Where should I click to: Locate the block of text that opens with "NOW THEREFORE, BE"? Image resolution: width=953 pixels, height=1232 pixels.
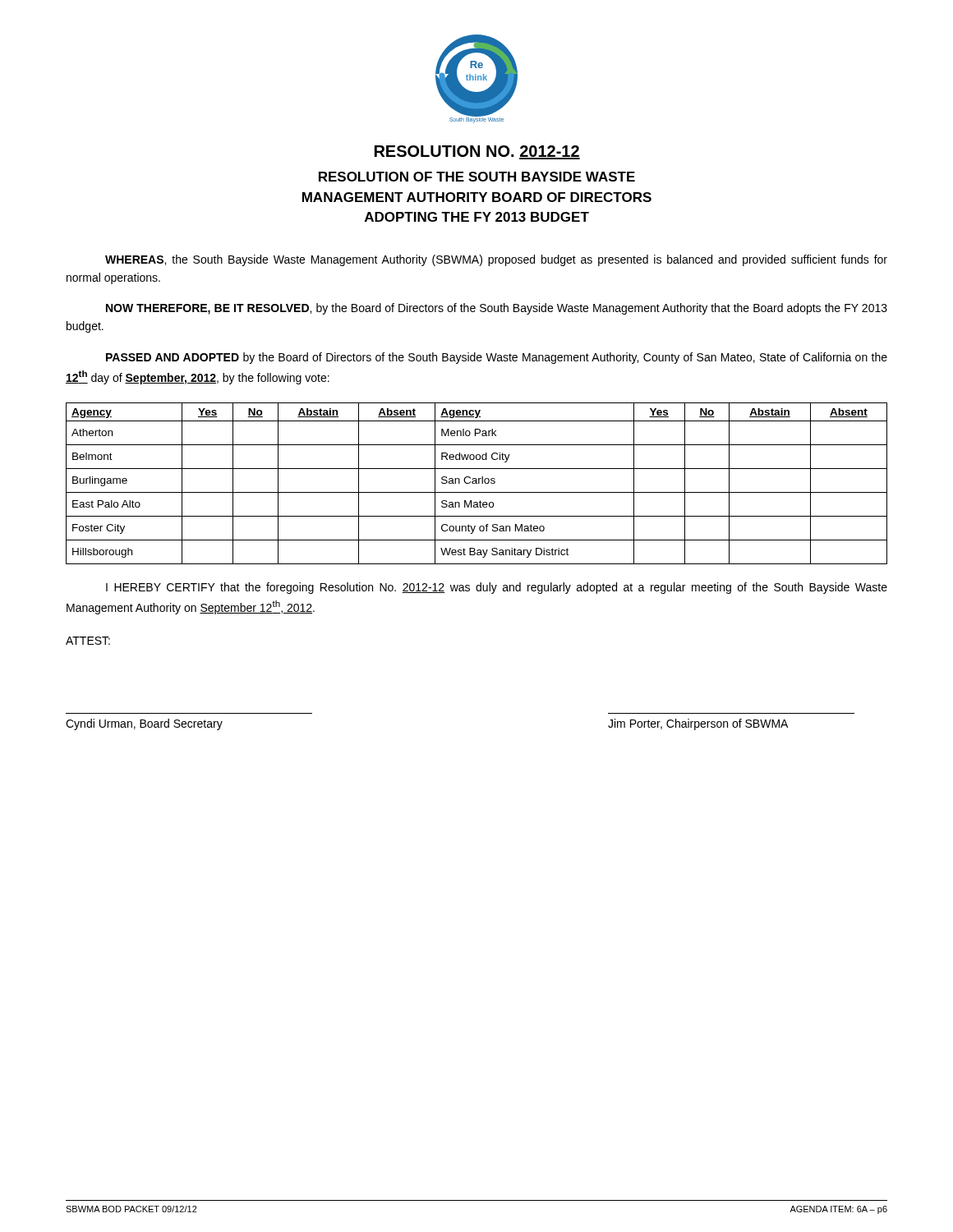476,317
